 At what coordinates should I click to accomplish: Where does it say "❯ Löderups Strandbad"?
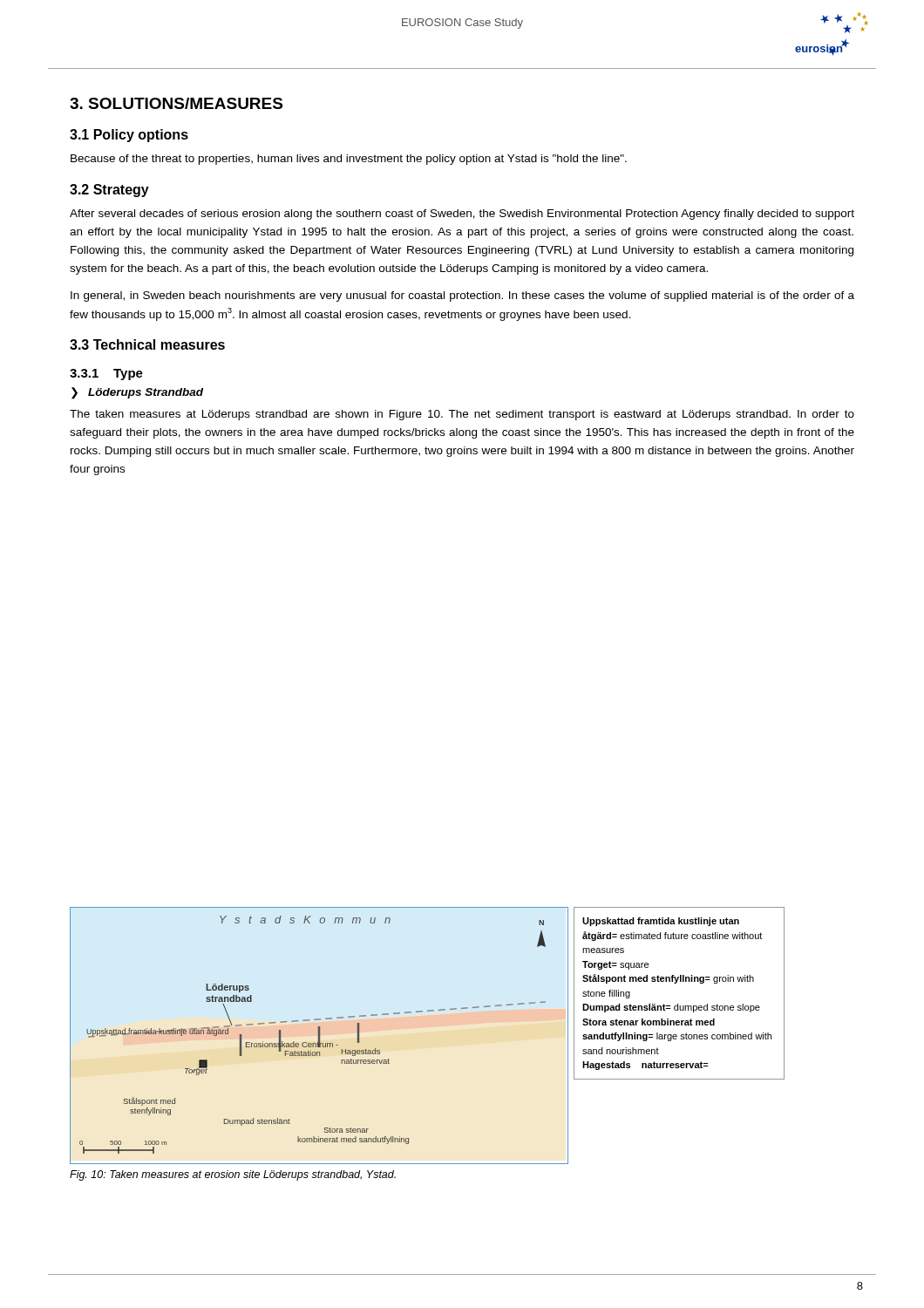tap(136, 392)
